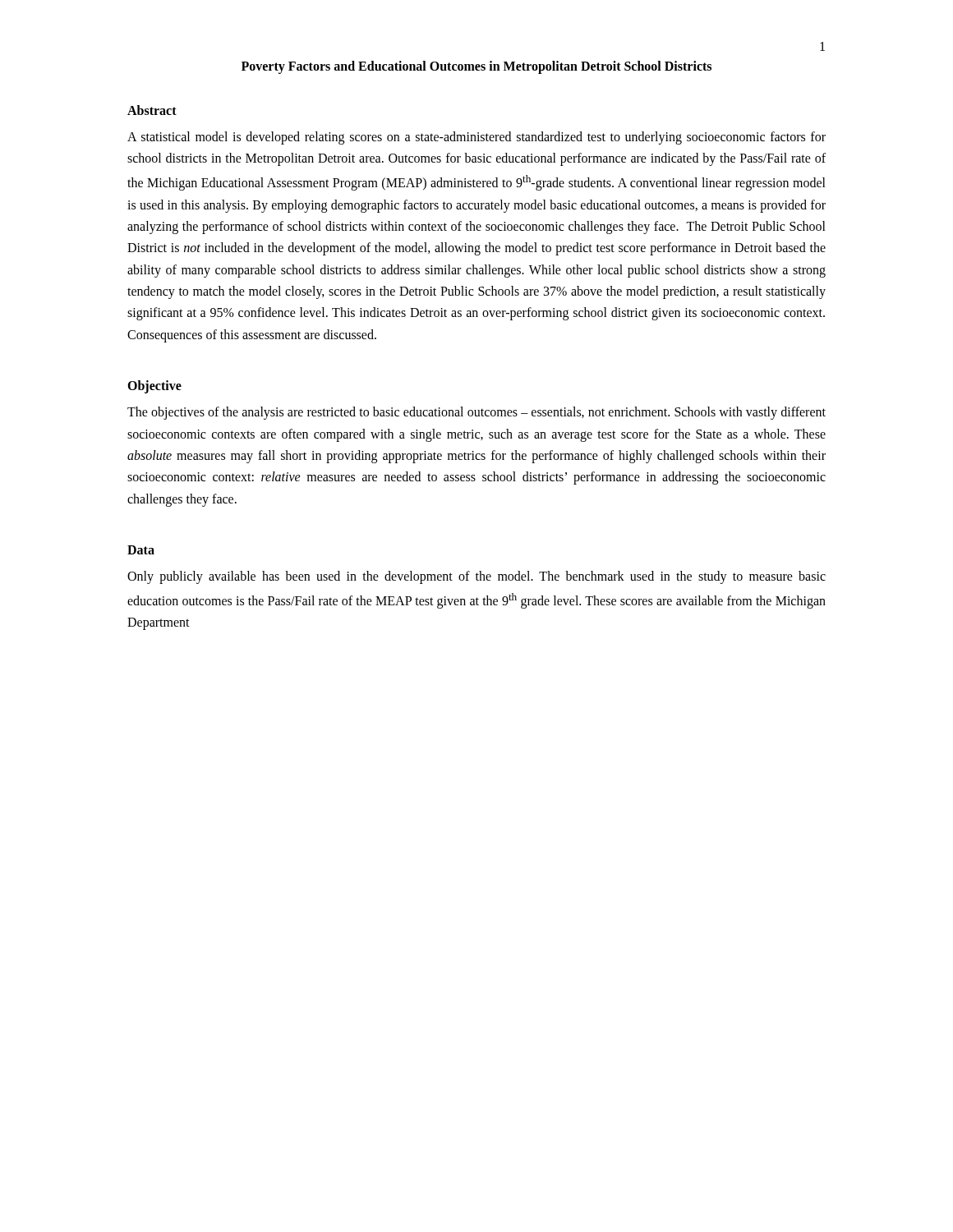Image resolution: width=953 pixels, height=1232 pixels.
Task: Where is the title that starts "Poverty Factors and Educational Outcomes in"?
Action: pos(476,66)
